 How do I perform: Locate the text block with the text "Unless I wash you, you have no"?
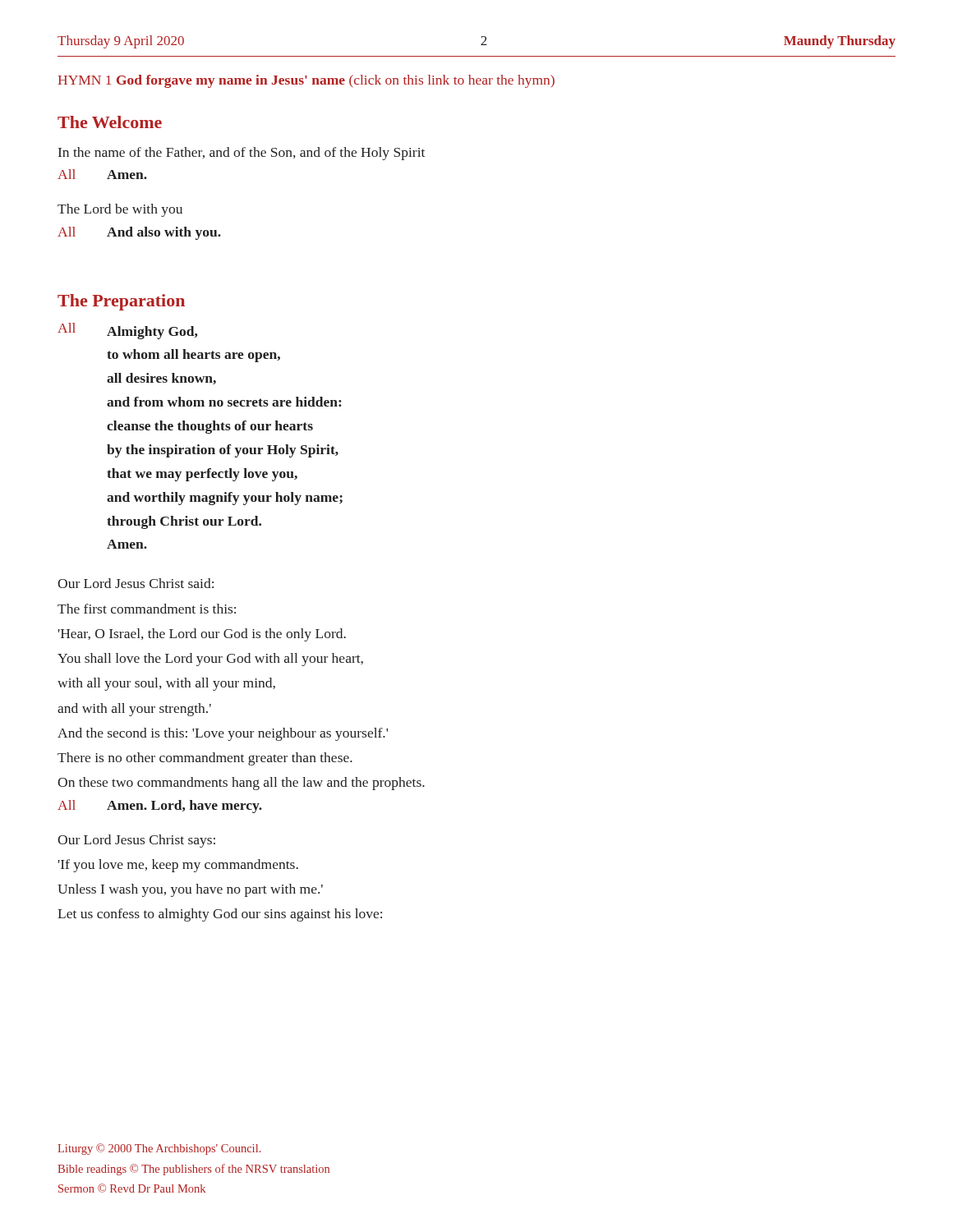pos(190,889)
